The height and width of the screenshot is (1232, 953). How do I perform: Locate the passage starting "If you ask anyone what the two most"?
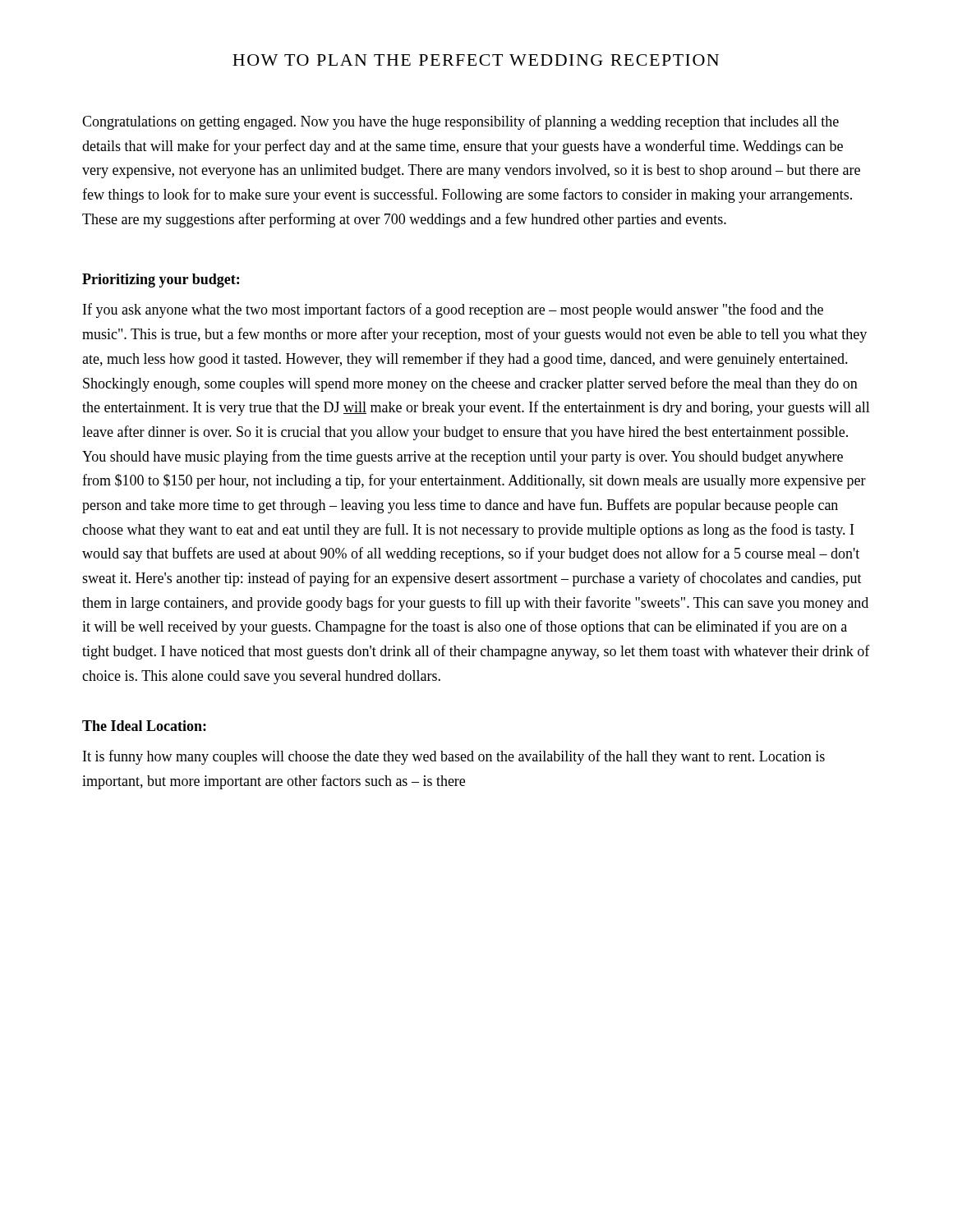point(476,493)
